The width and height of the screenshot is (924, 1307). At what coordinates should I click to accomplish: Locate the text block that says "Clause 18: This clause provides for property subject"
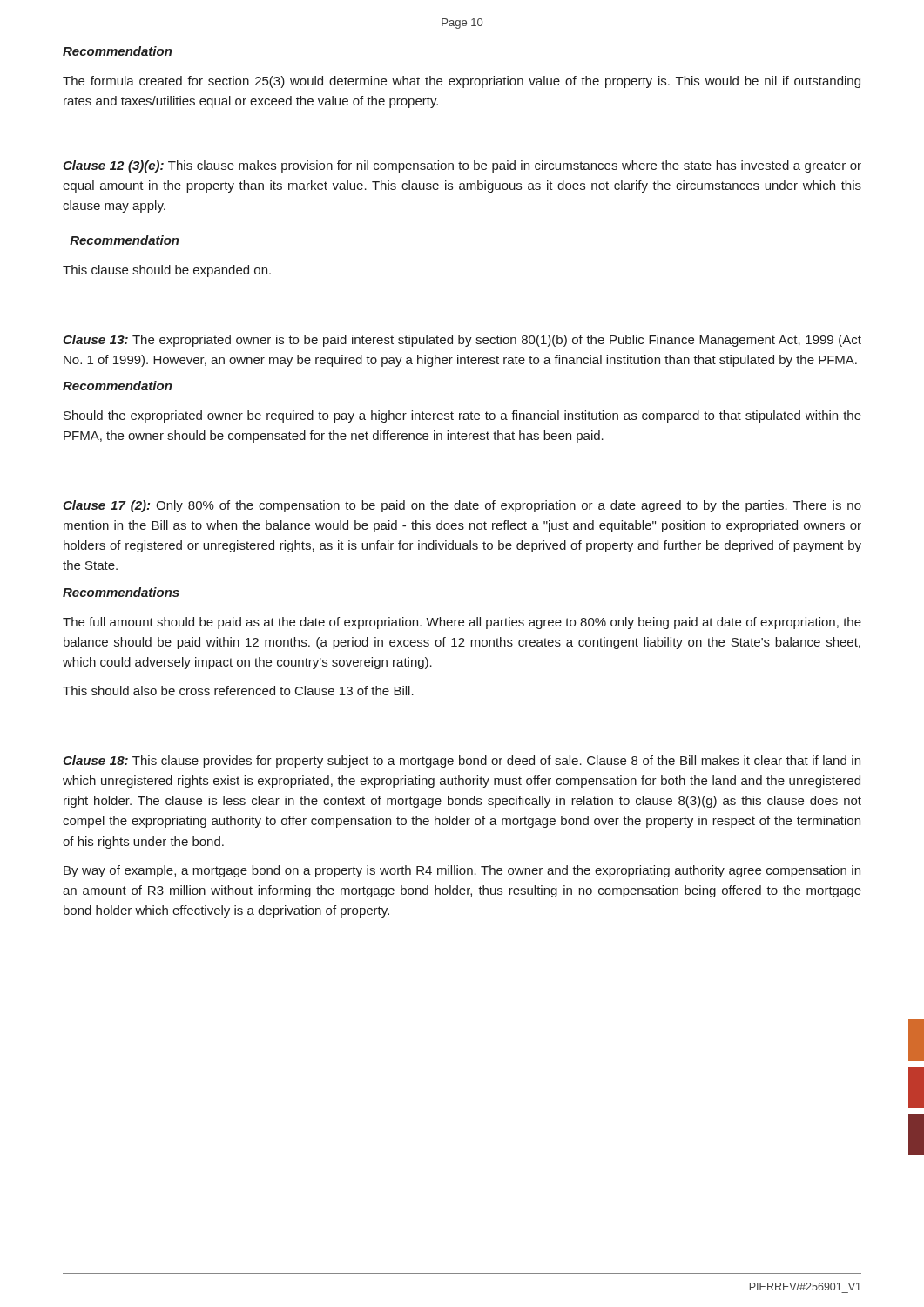point(462,800)
